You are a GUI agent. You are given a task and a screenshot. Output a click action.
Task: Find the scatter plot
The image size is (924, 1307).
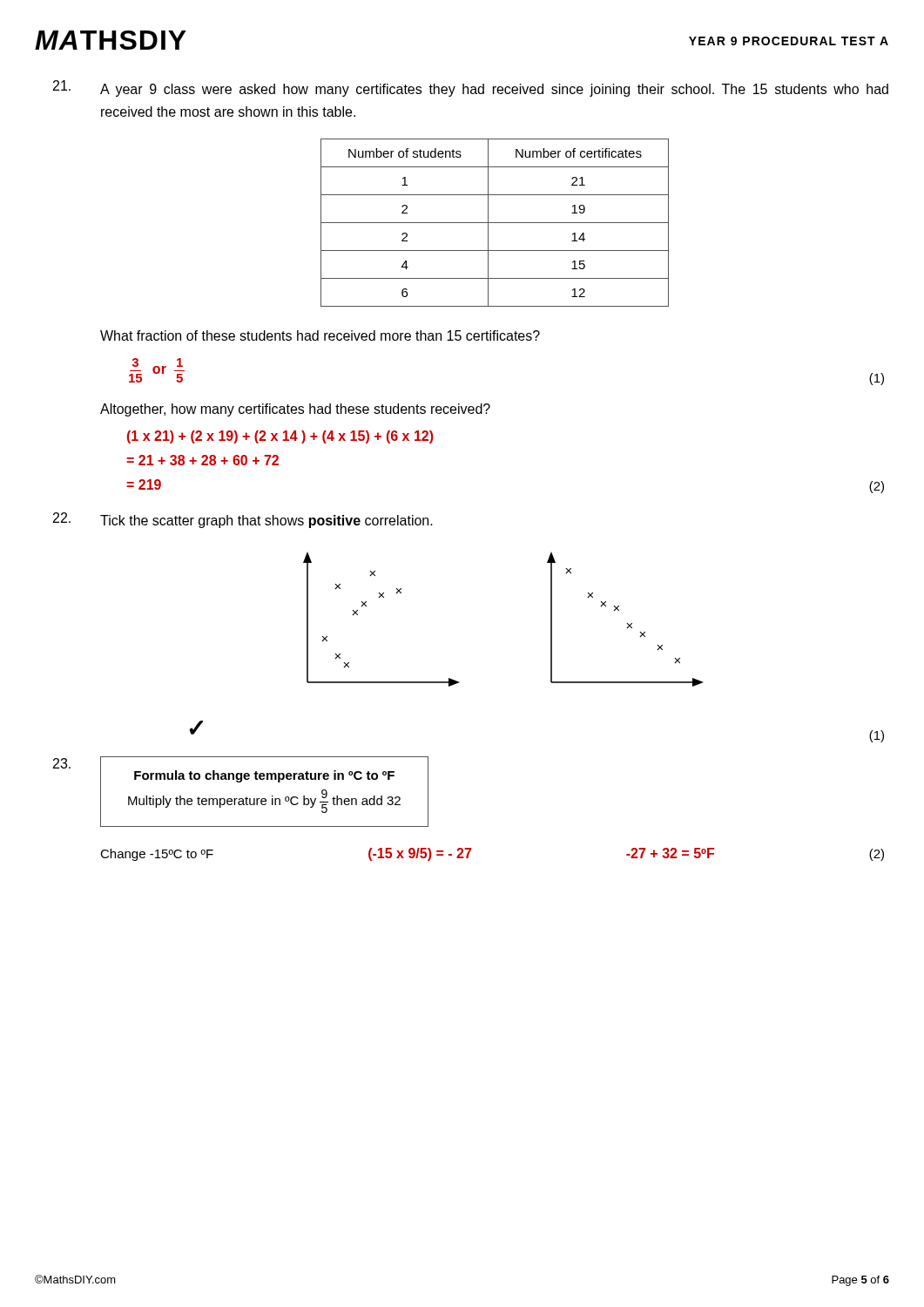click(495, 645)
